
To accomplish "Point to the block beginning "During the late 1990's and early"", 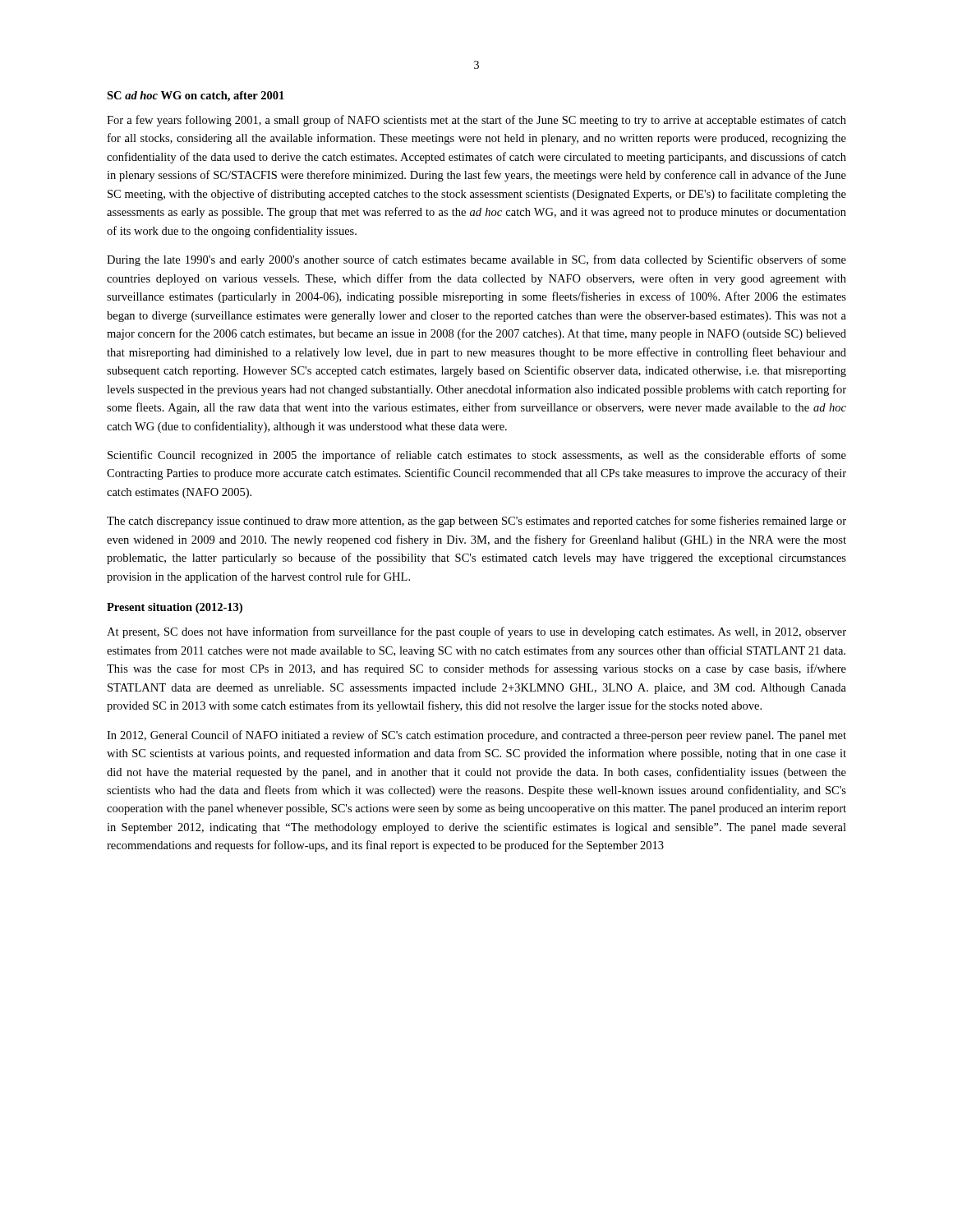I will click(476, 343).
